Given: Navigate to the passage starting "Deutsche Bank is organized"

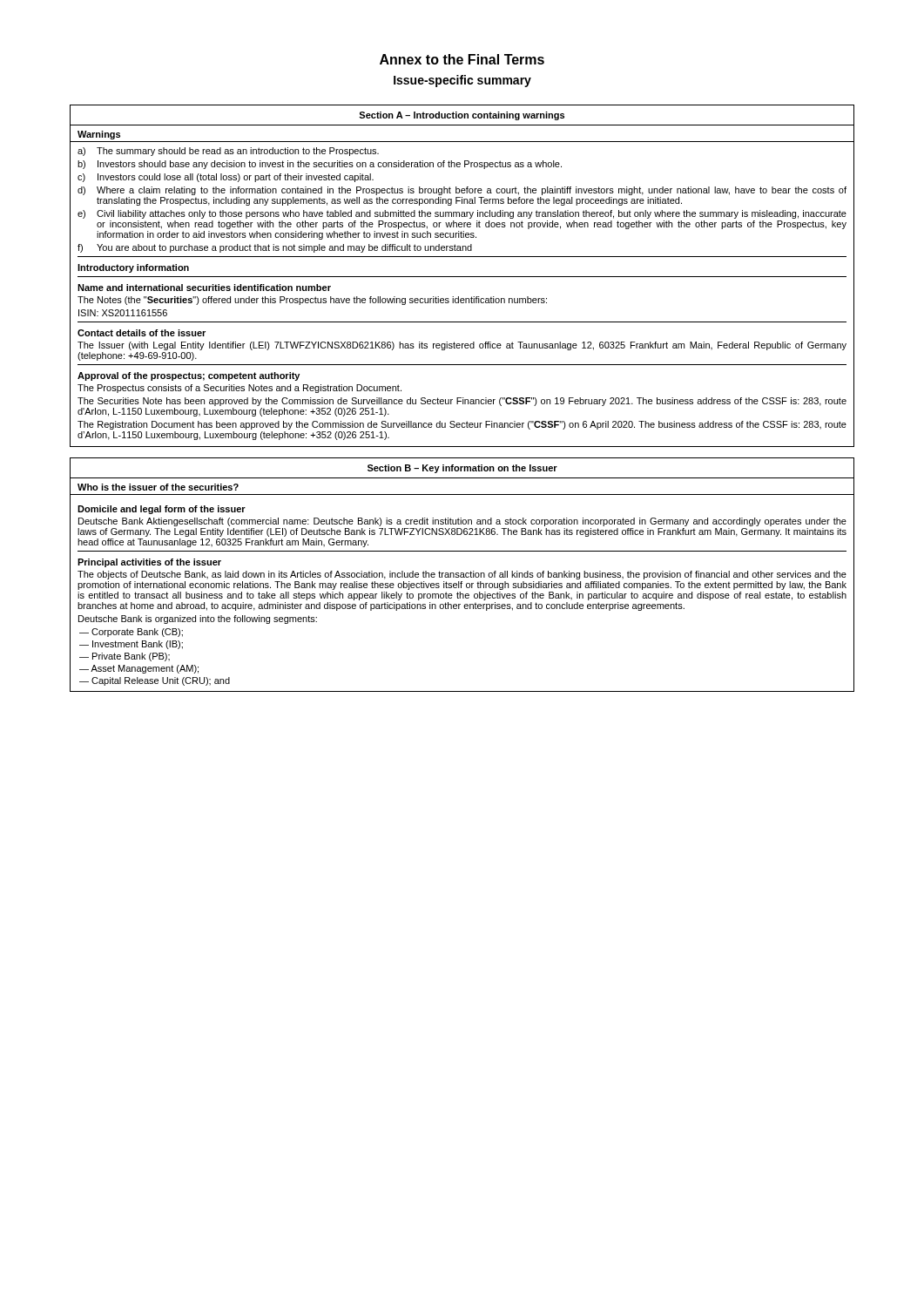Looking at the screenshot, I should tap(198, 619).
